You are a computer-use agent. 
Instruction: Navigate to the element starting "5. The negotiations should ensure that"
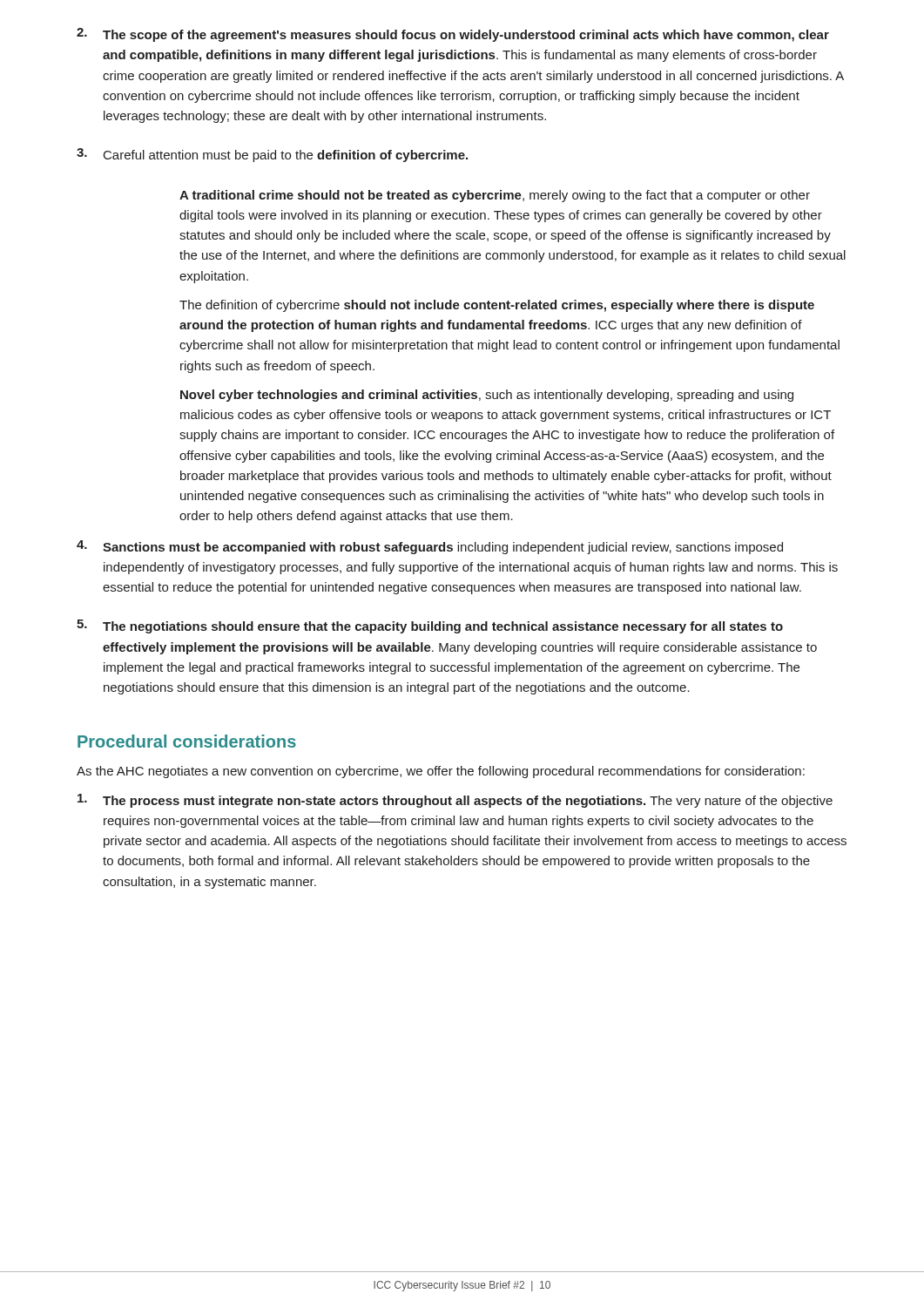462,660
